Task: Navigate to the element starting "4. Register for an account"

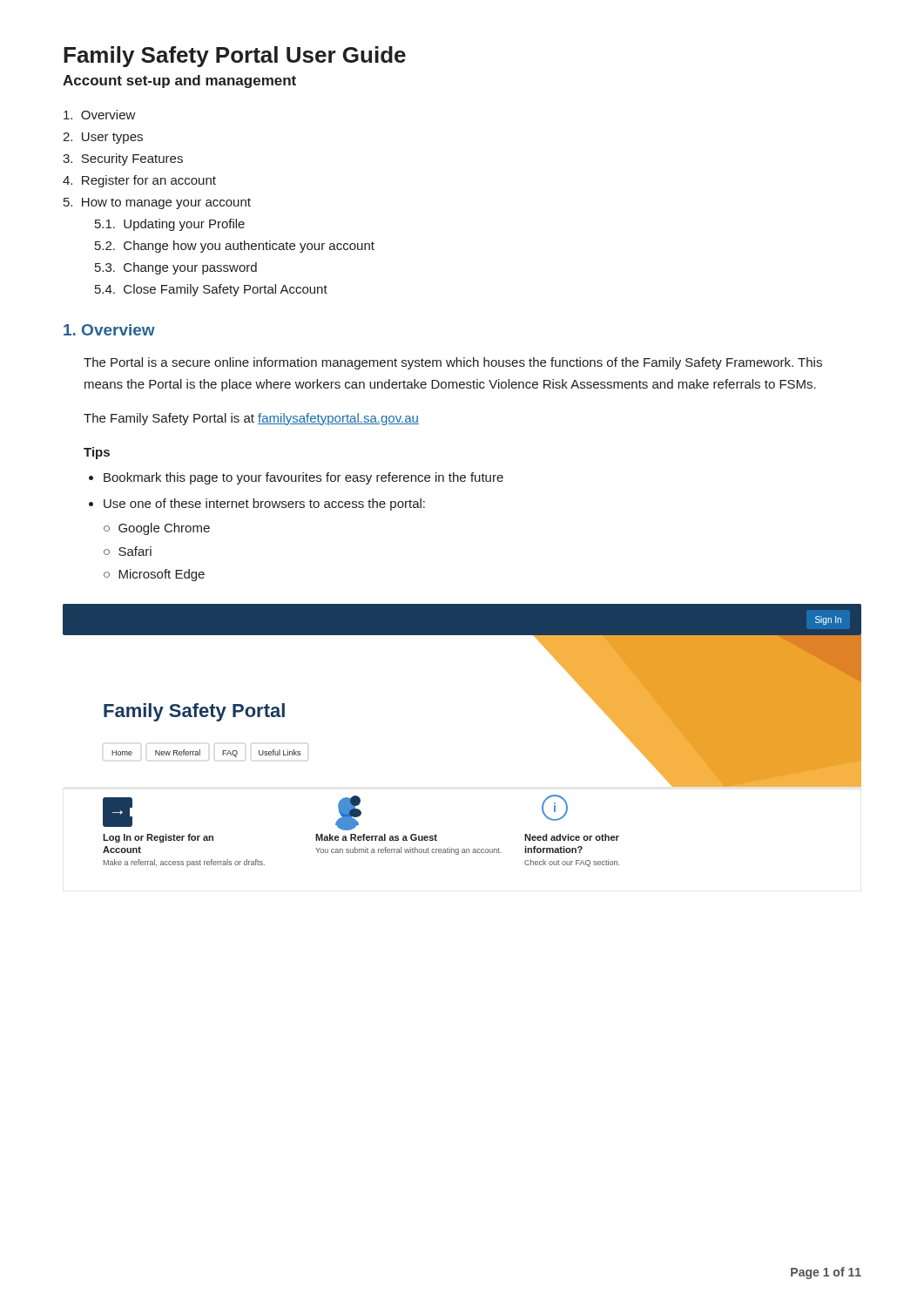Action: tap(139, 180)
